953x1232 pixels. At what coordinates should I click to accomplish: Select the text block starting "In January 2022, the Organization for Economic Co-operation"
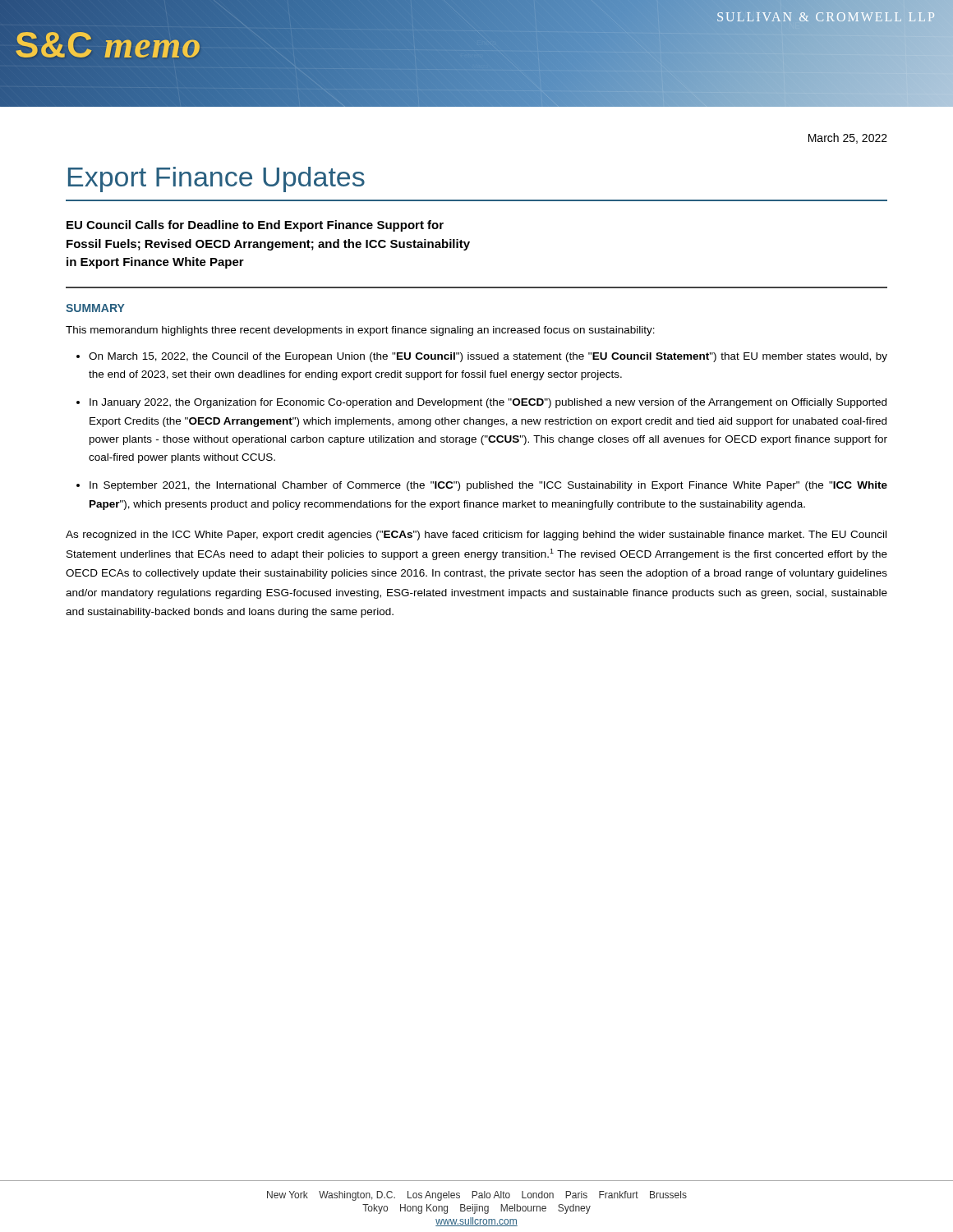pos(488,430)
